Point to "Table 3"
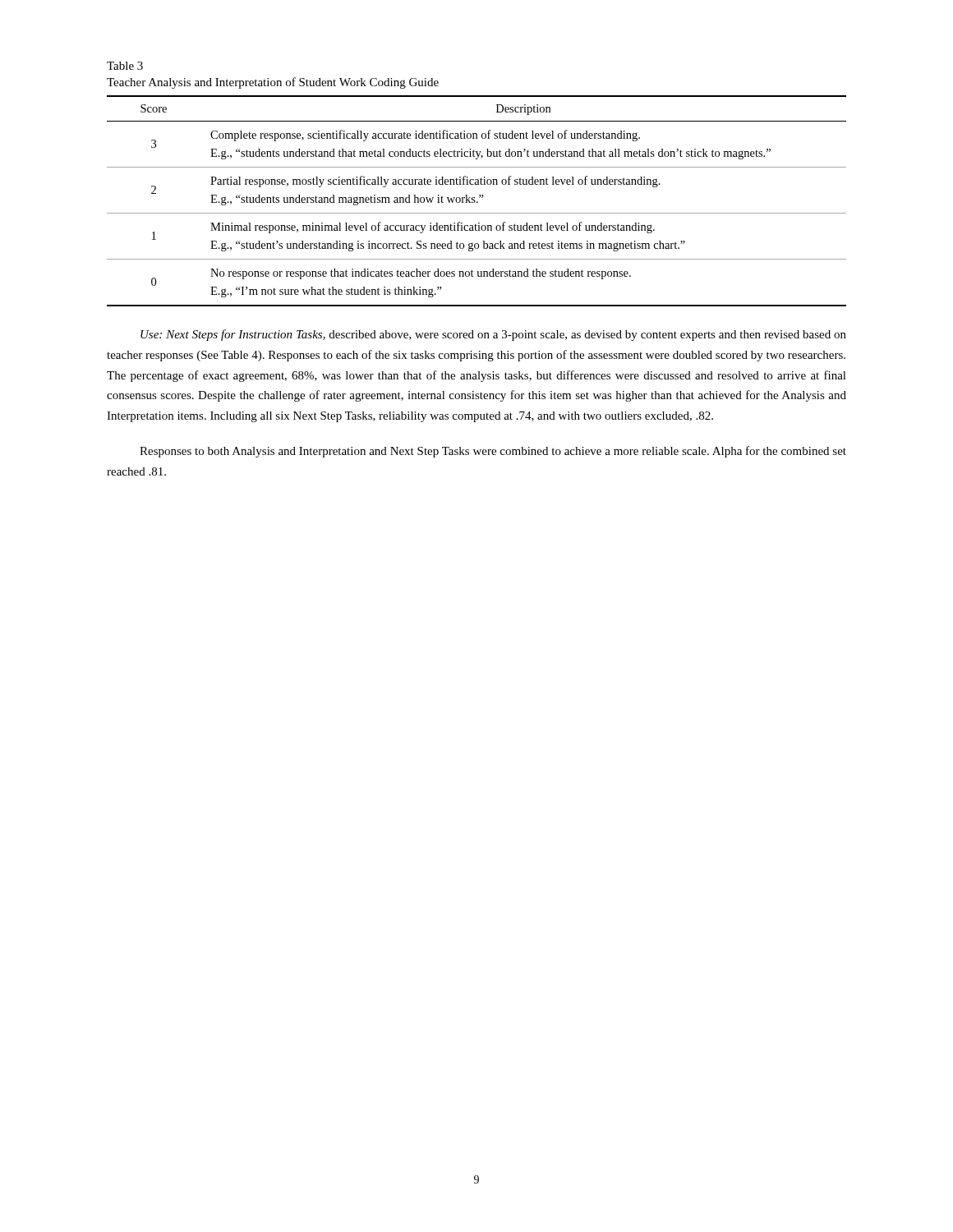953x1232 pixels. point(125,66)
